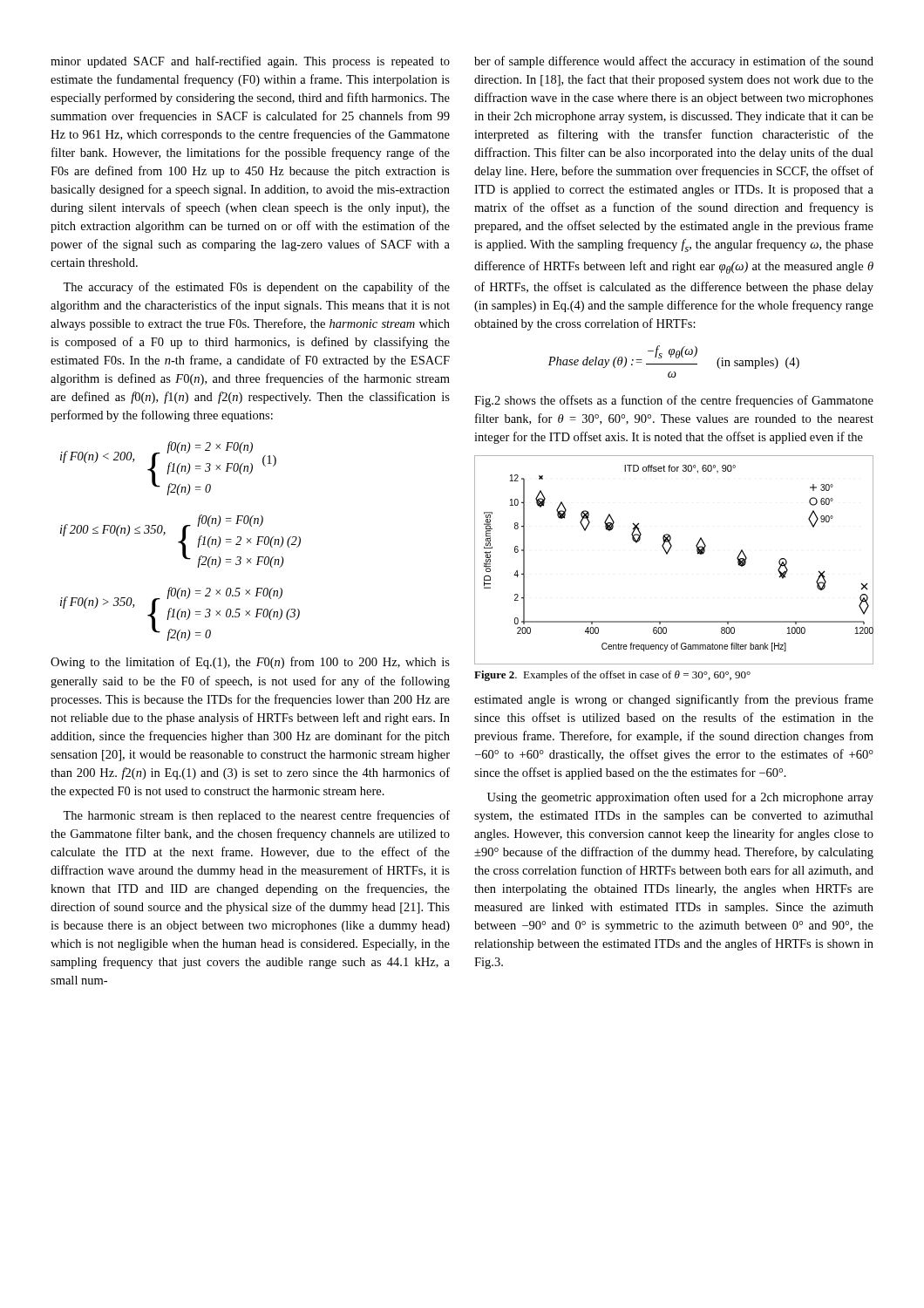924x1308 pixels.
Task: Navigate to the block starting "ber of sample"
Action: click(x=674, y=193)
